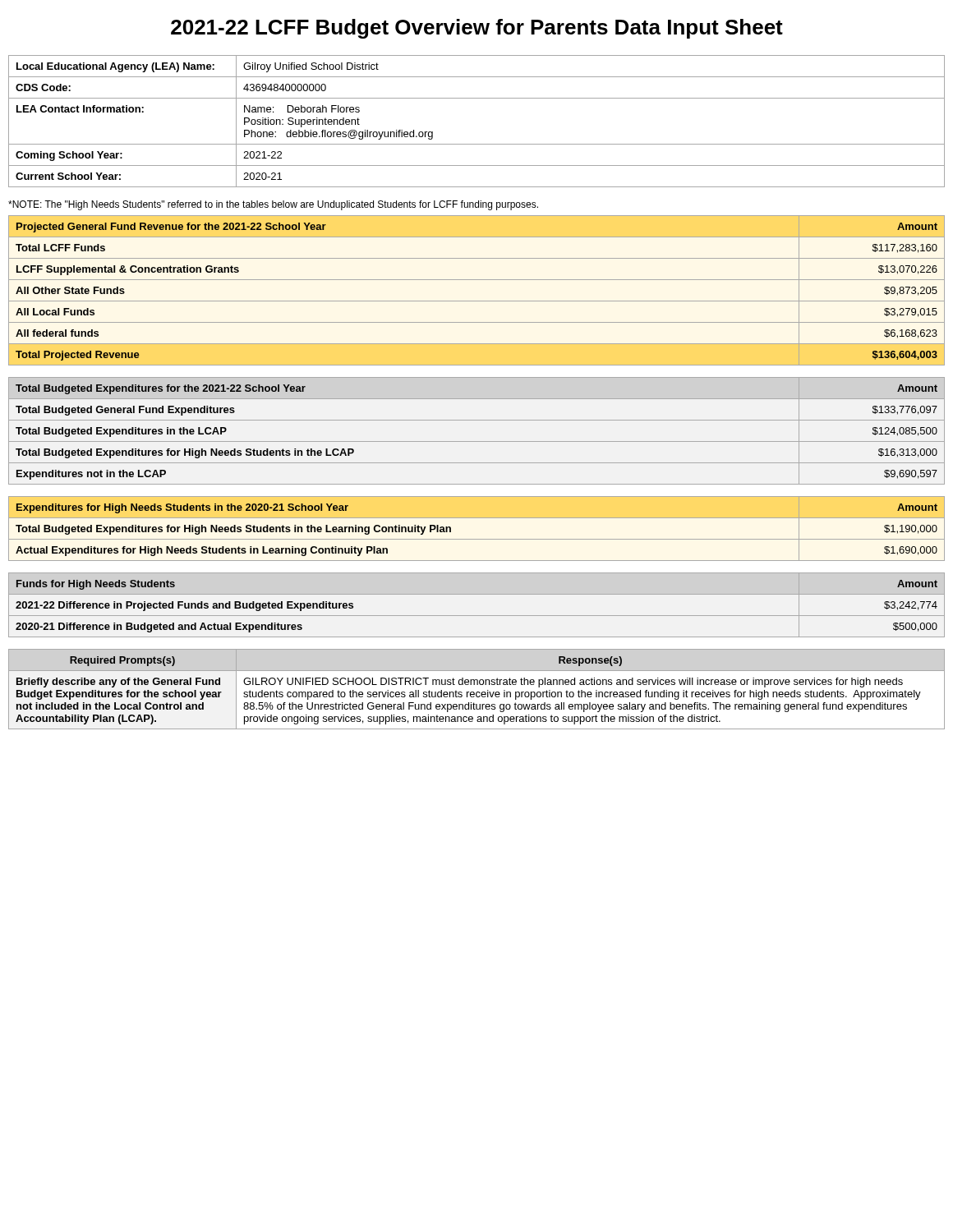Locate the table with the text "Gilroy Unified School District"
Viewport: 953px width, 1232px height.
click(476, 121)
